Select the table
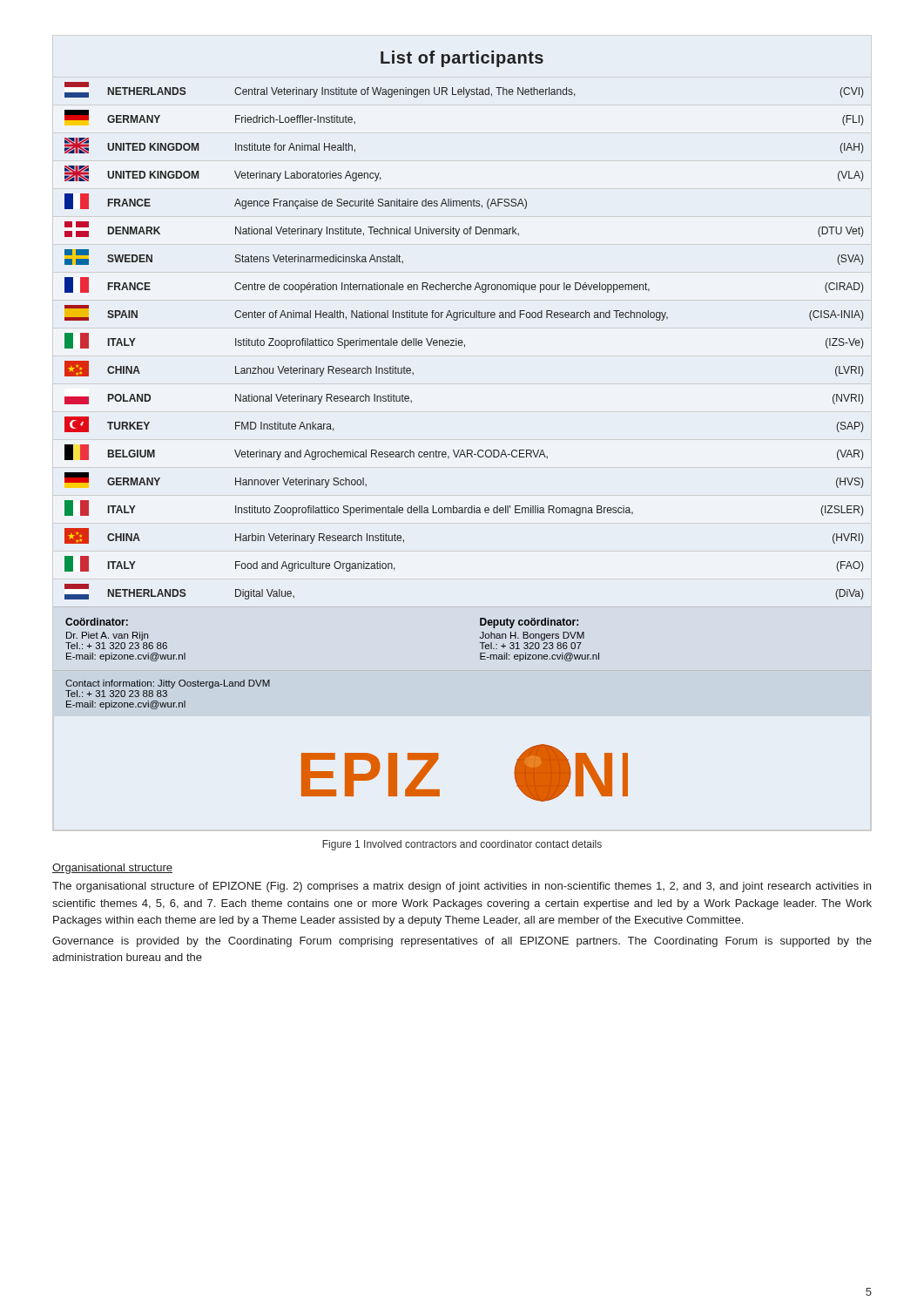Screen dimensions: 1307x924 pyautogui.click(x=462, y=433)
